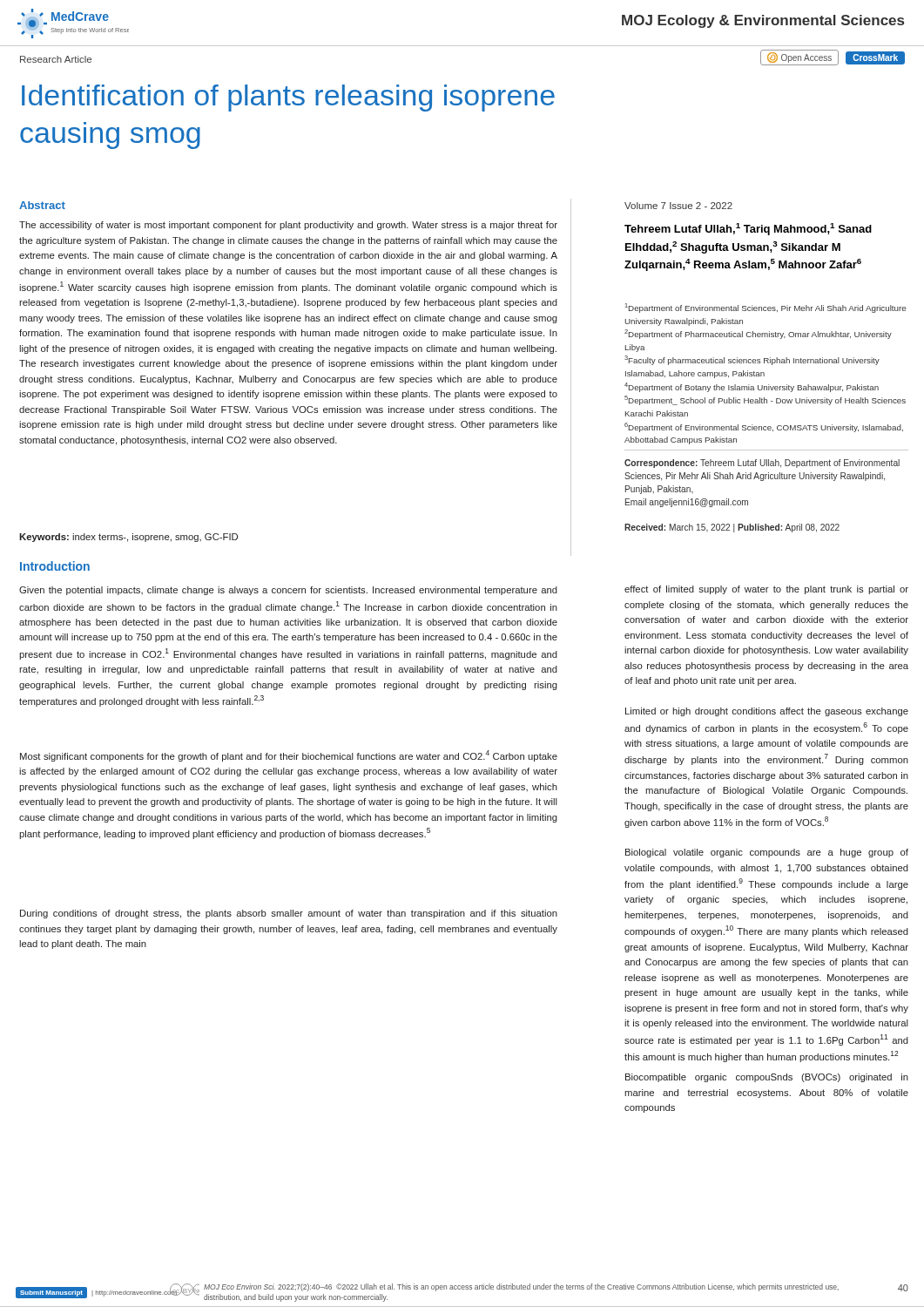Find the block starting "Volume 7 Issue 2"
The width and height of the screenshot is (924, 1307).
pos(678,206)
